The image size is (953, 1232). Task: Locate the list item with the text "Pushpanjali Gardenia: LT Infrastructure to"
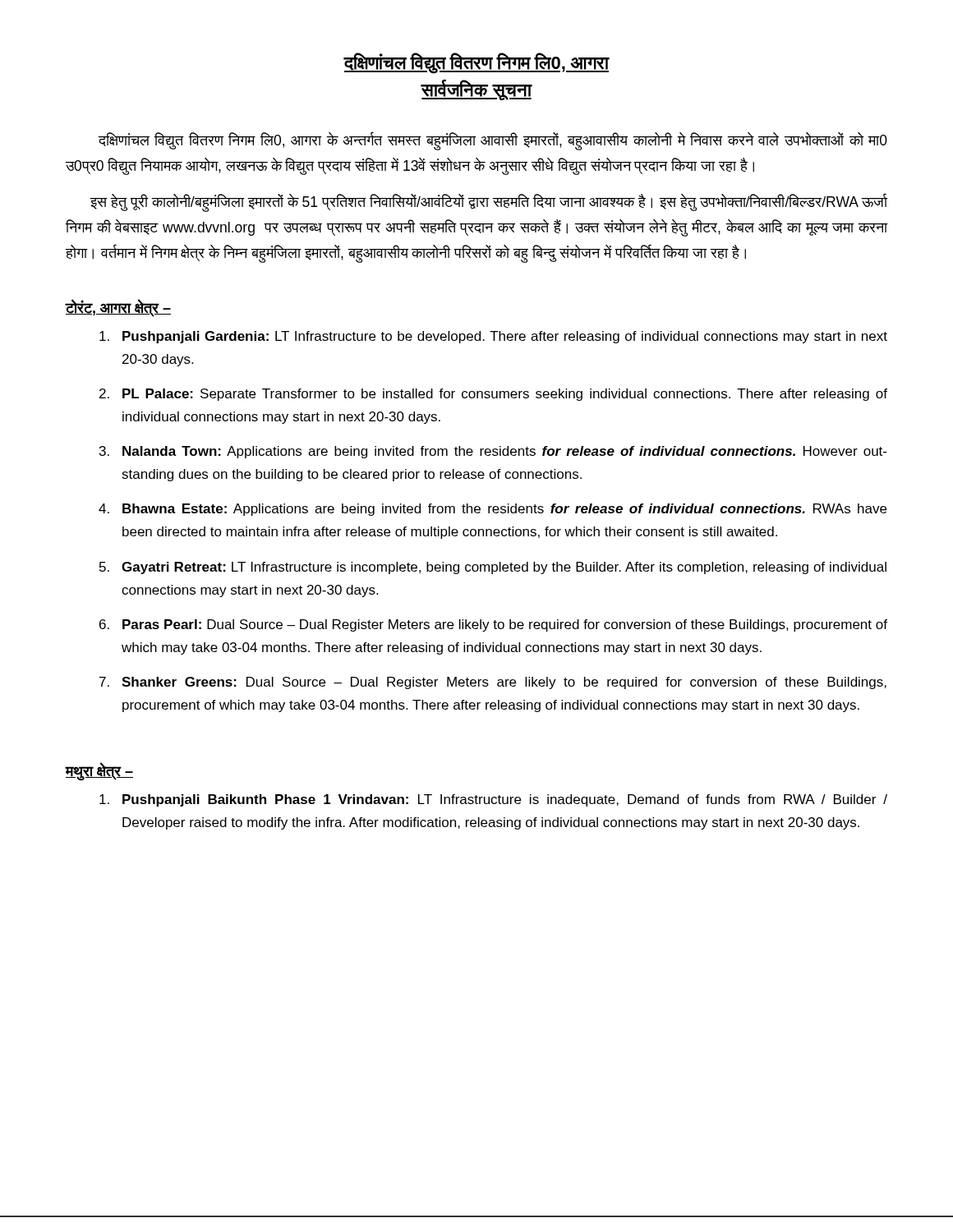493,348
